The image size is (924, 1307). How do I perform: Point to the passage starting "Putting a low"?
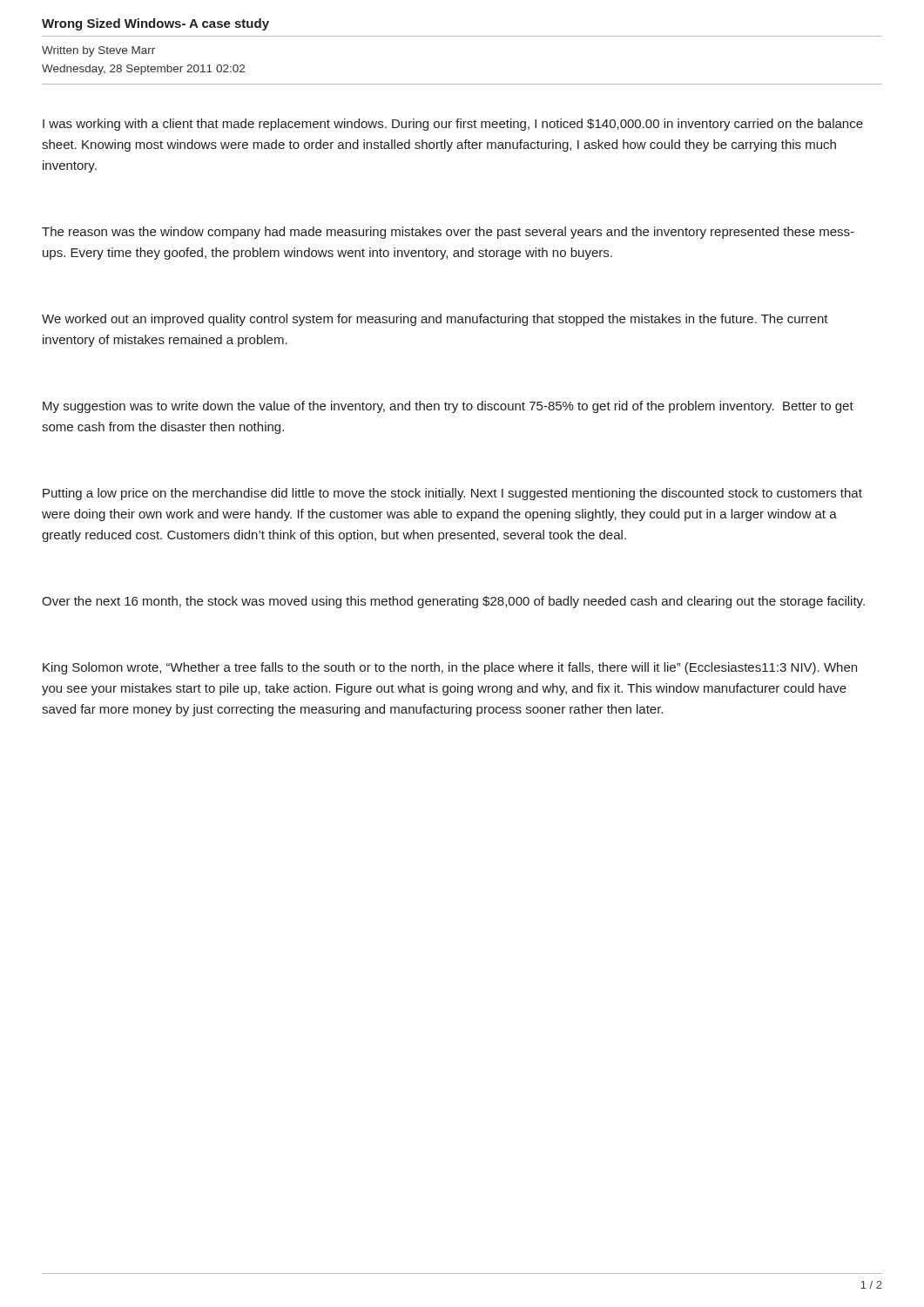[452, 514]
